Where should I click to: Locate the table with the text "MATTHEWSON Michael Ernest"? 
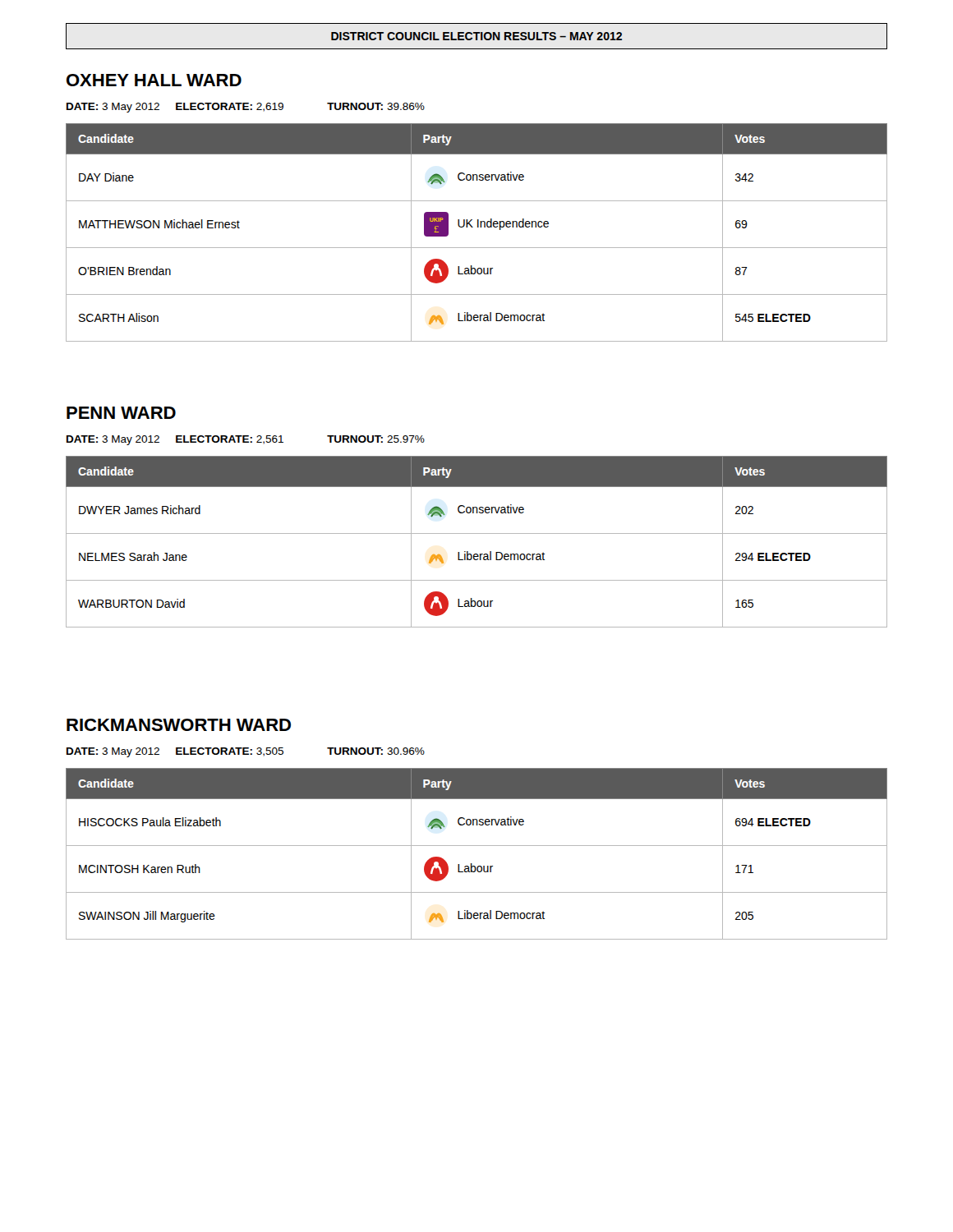(476, 232)
